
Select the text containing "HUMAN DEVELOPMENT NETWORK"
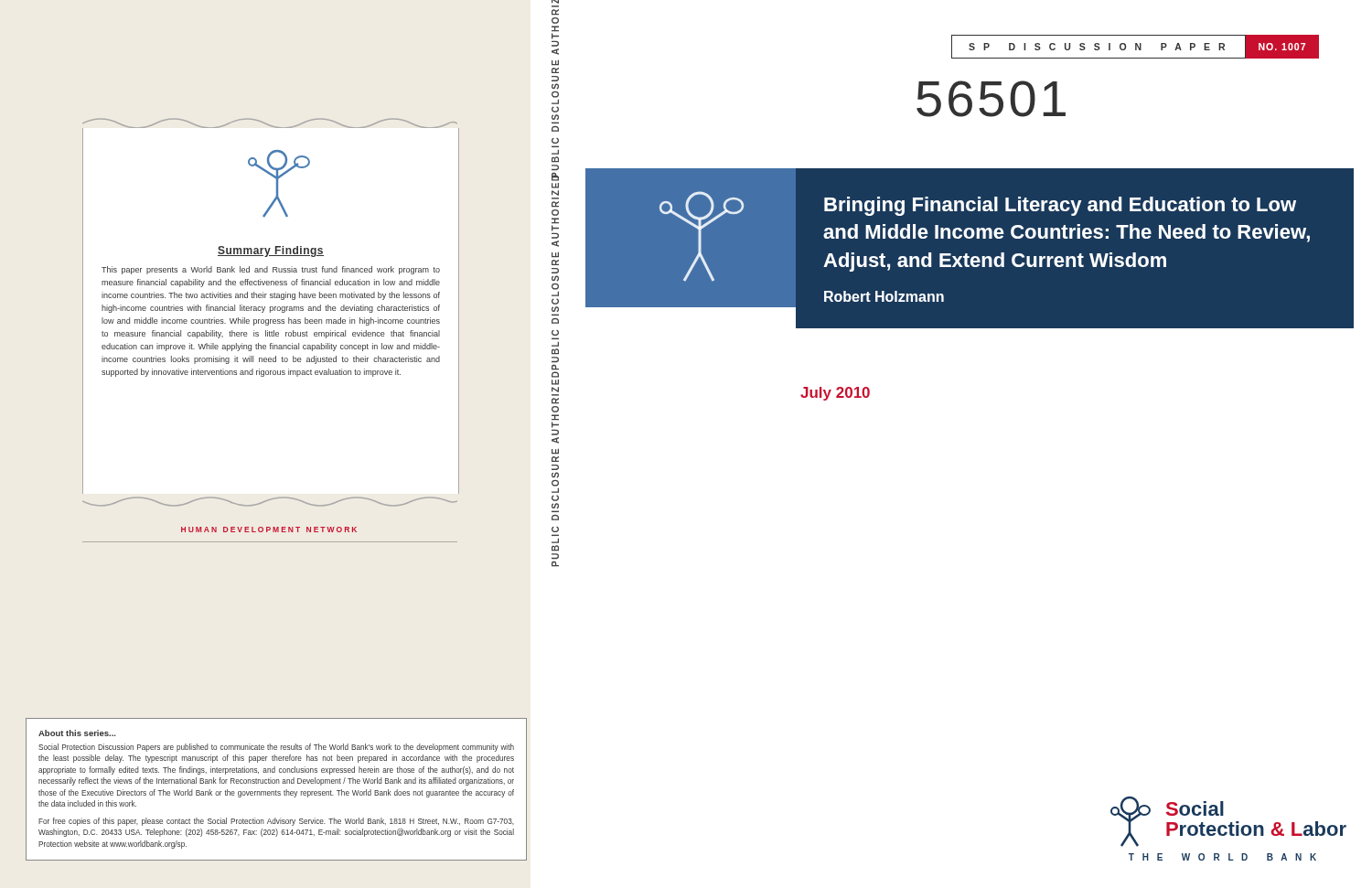pyautogui.click(x=270, y=529)
